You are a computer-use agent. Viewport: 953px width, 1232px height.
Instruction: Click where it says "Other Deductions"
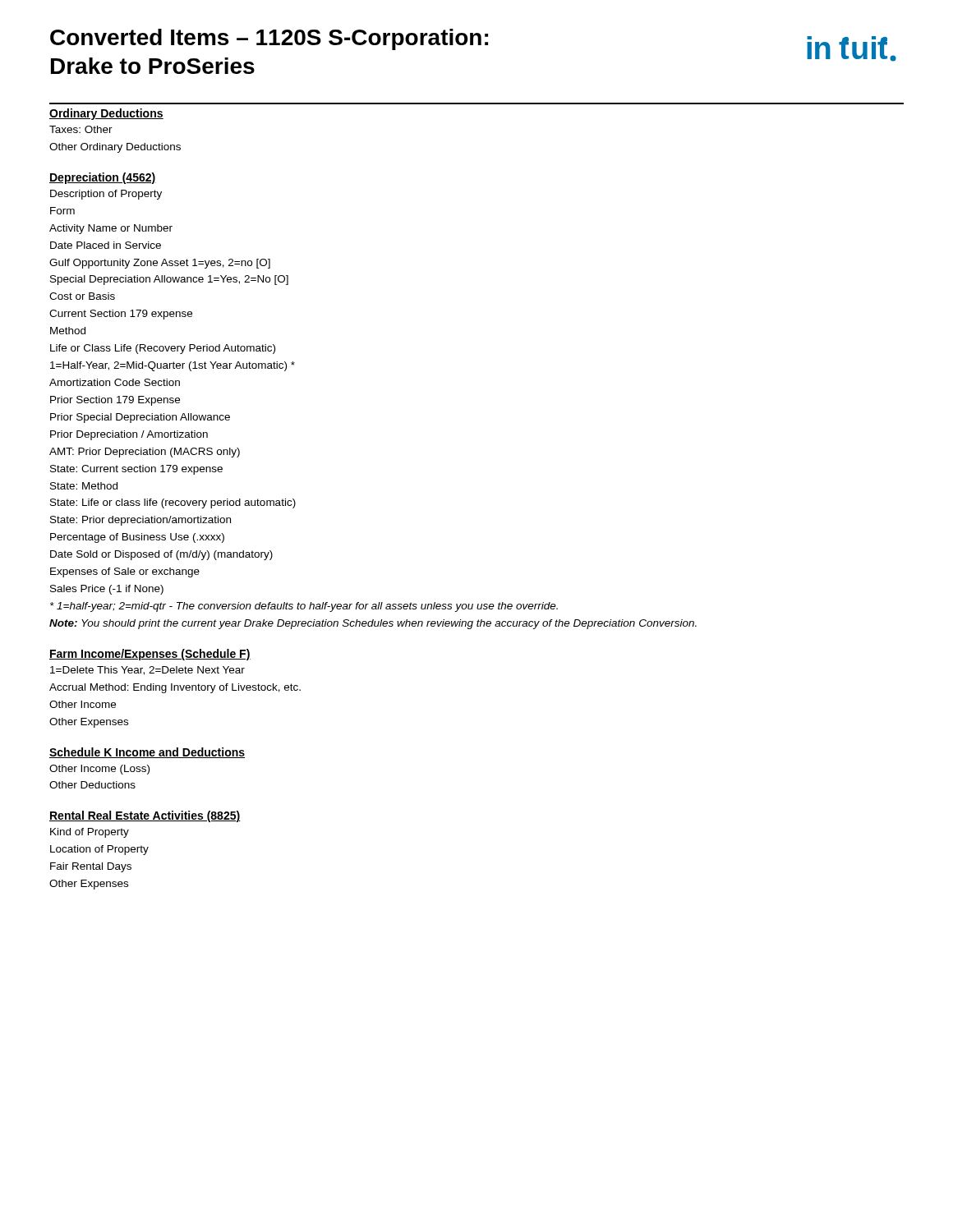(x=92, y=785)
